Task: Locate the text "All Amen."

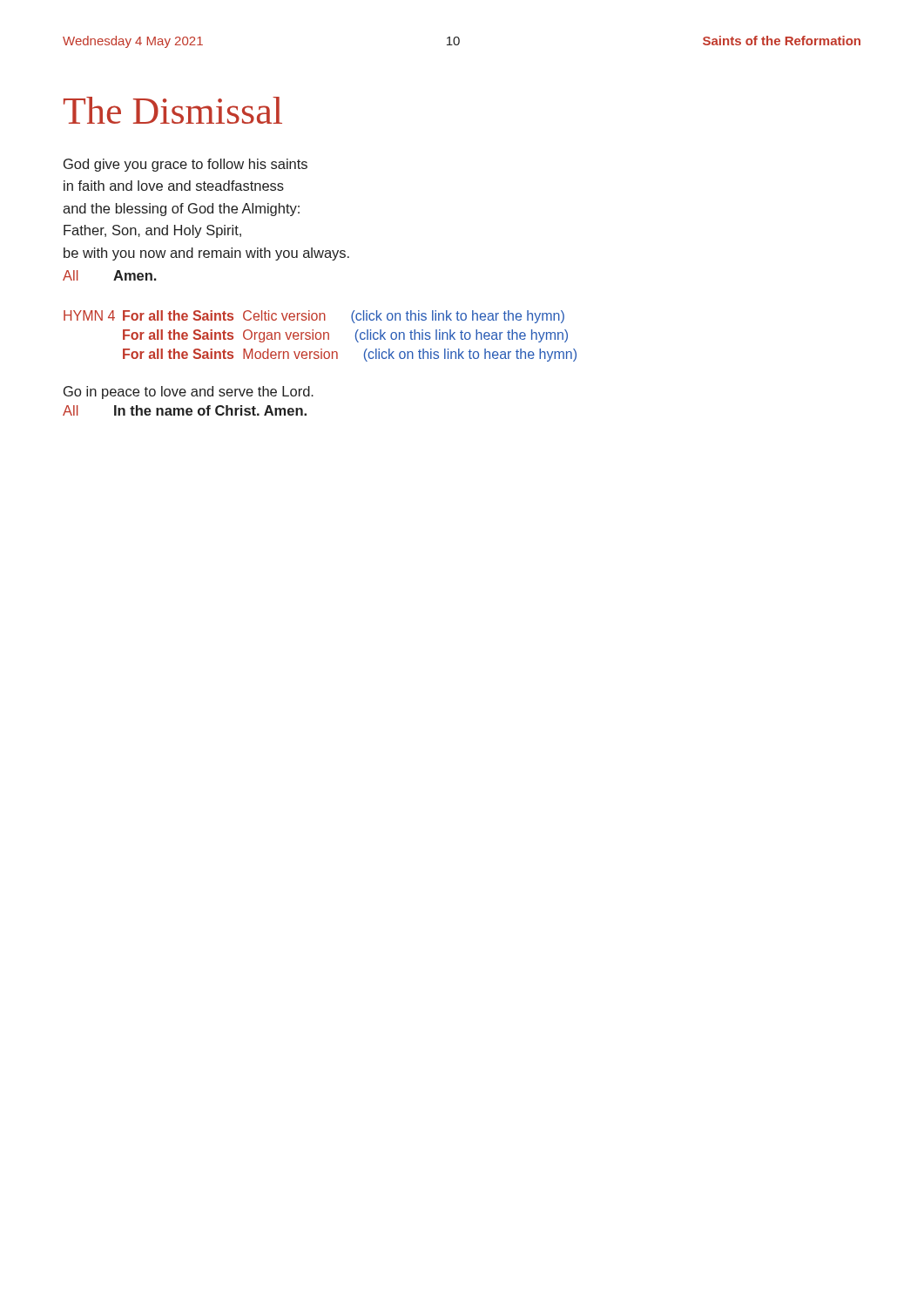Action: [x=110, y=276]
